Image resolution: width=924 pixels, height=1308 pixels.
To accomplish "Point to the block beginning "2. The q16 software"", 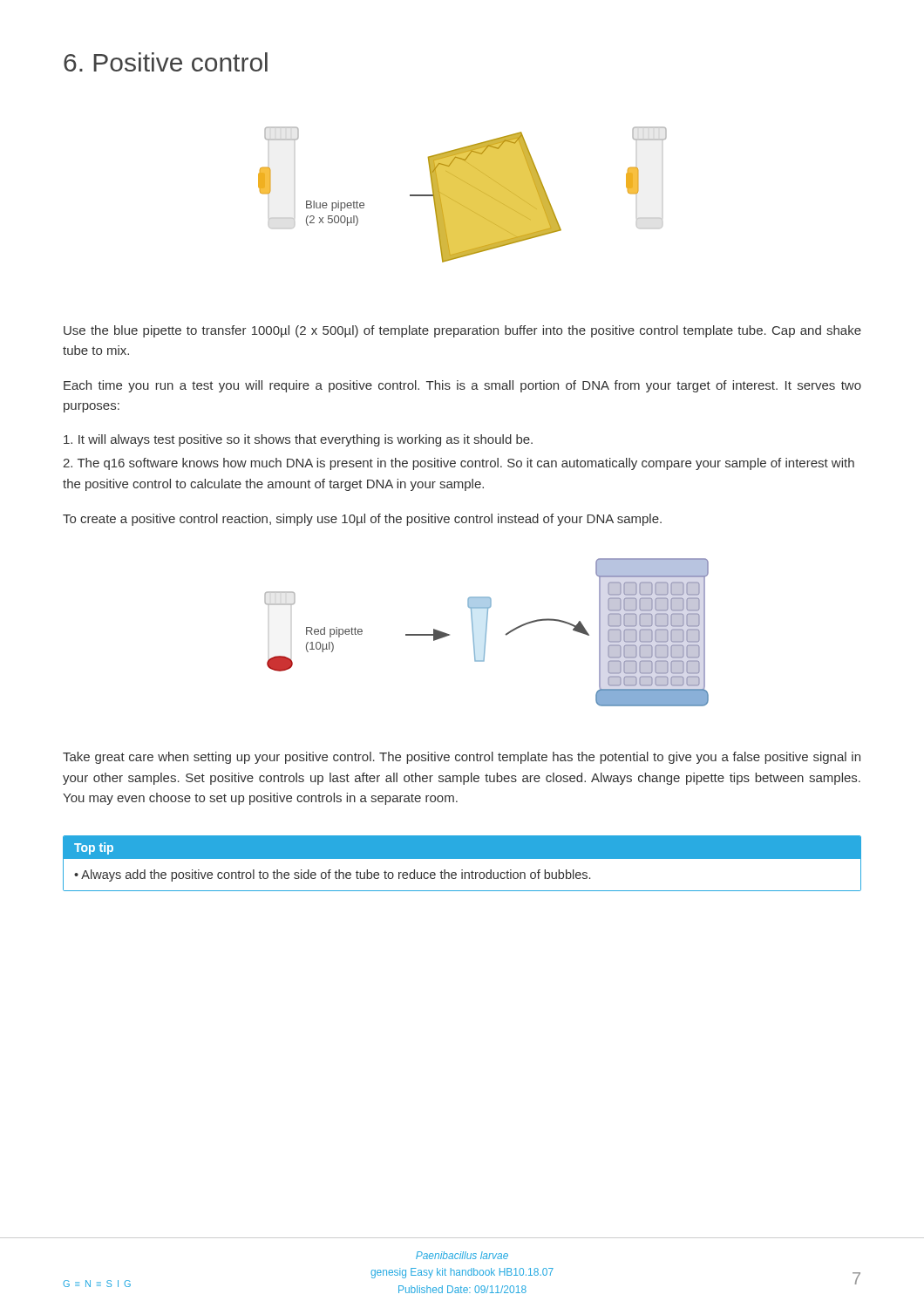I will pyautogui.click(x=462, y=473).
